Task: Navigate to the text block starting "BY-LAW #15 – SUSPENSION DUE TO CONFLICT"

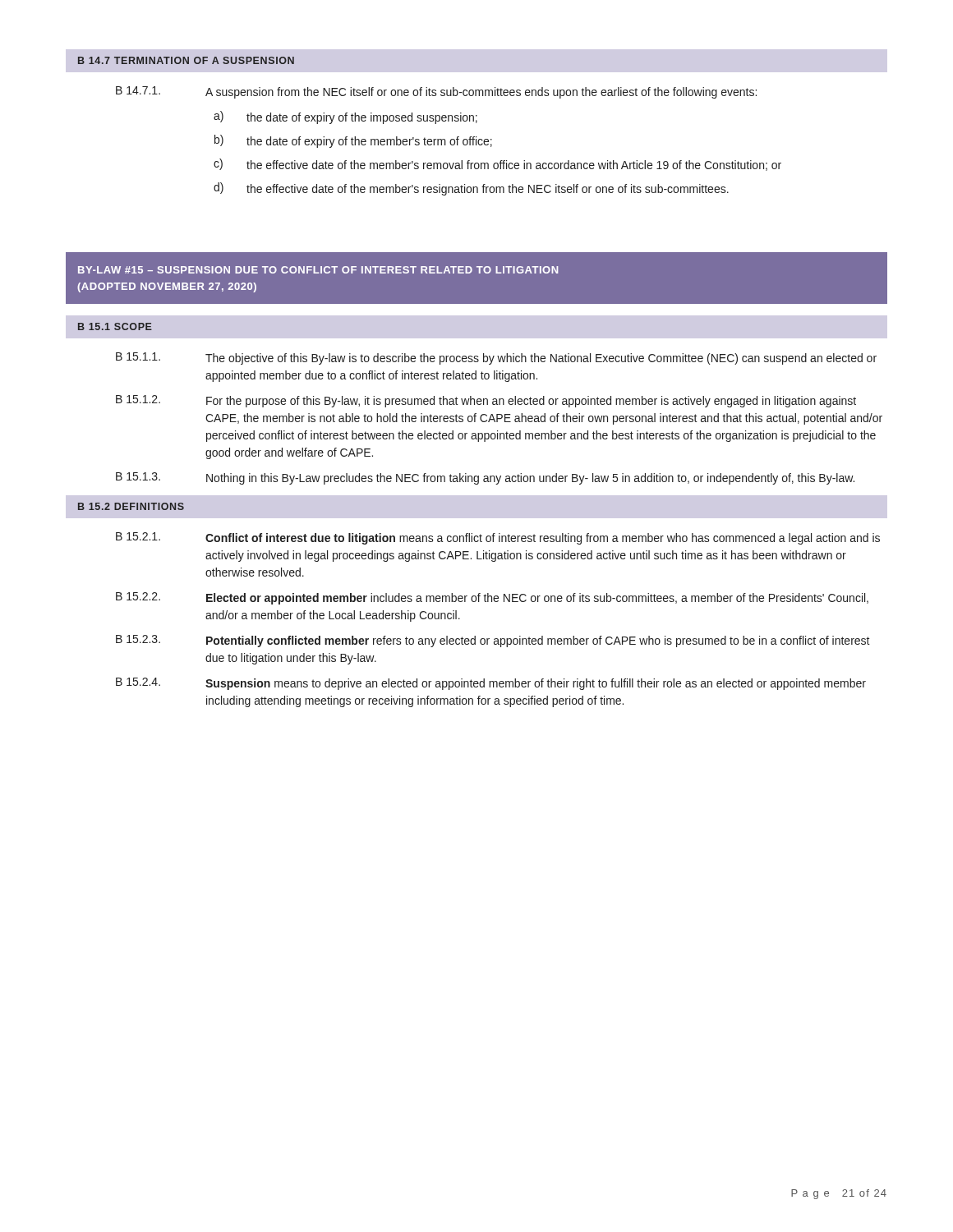Action: click(x=318, y=278)
